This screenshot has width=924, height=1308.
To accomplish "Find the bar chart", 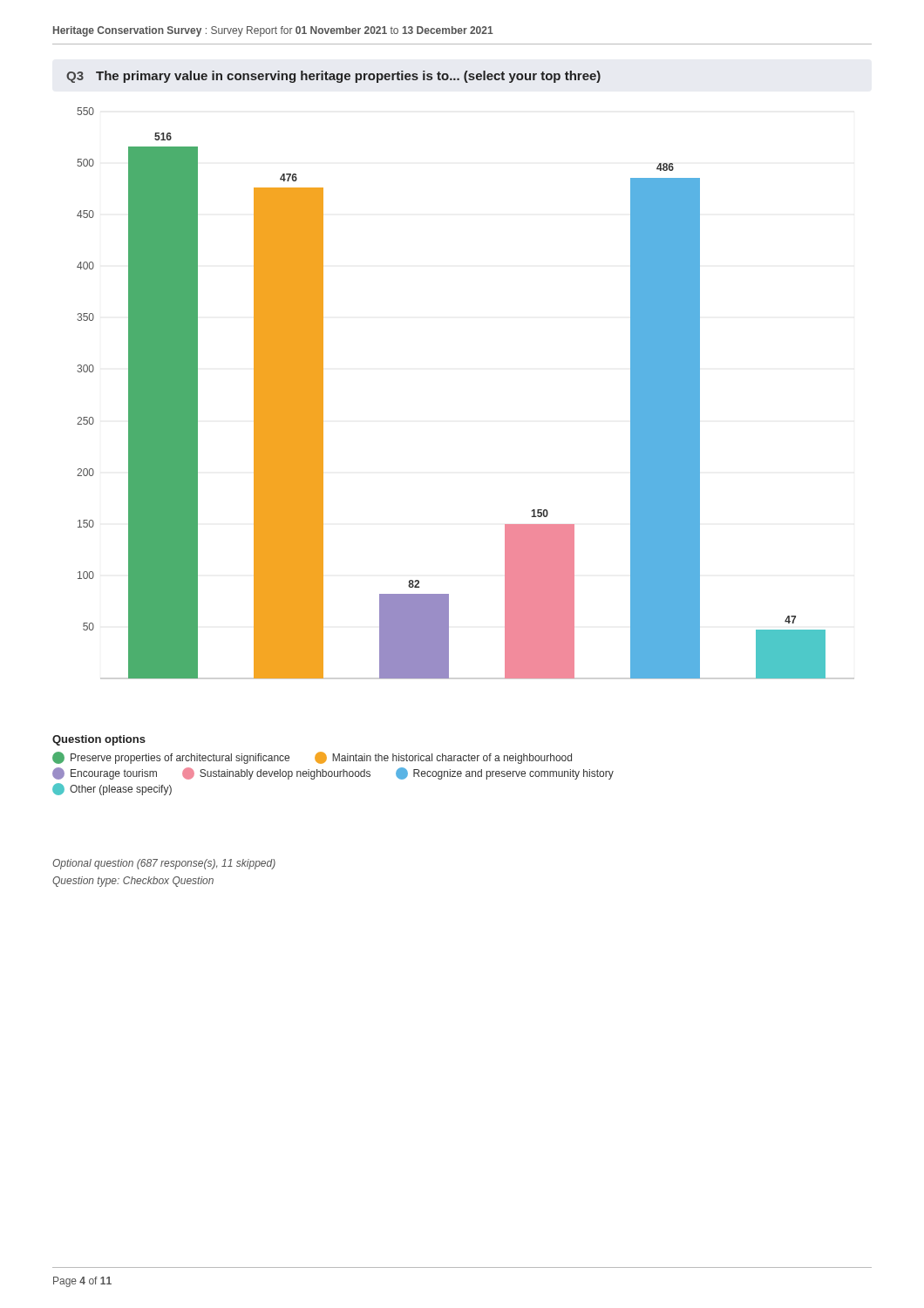I will point(462,408).
